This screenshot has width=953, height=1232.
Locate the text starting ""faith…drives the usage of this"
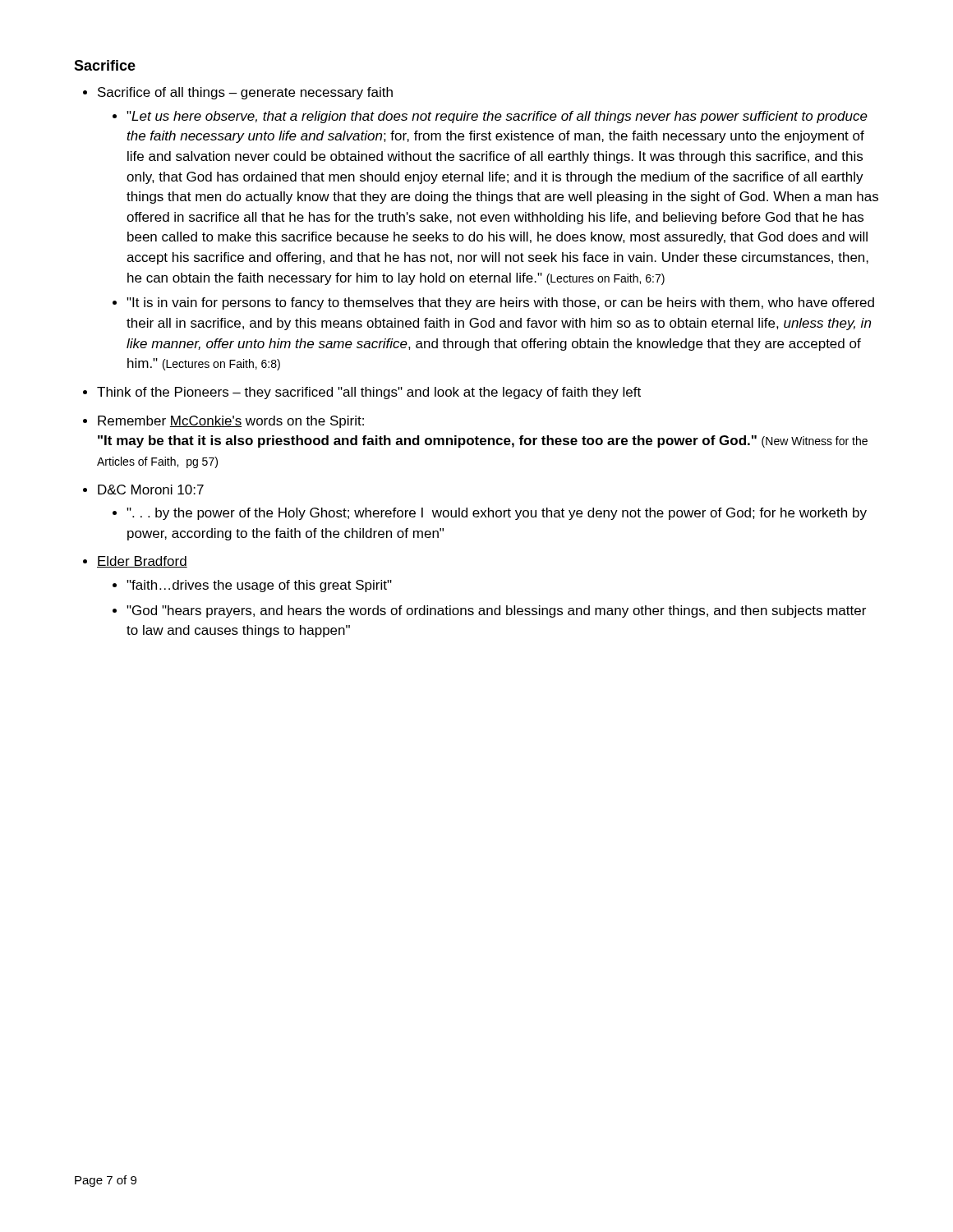(x=259, y=585)
